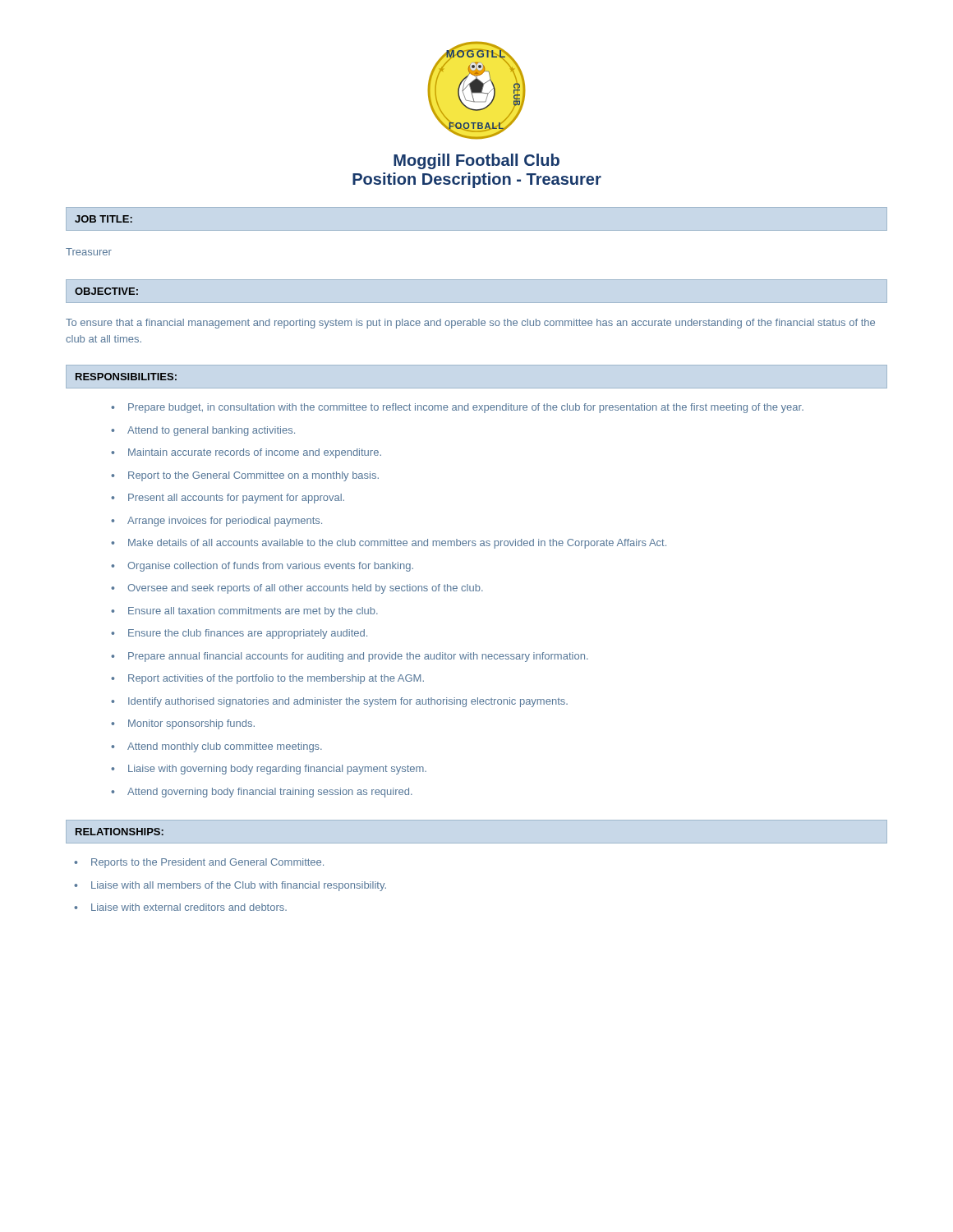Click on the list item containing "Report activities of"
Image resolution: width=953 pixels, height=1232 pixels.
click(276, 678)
